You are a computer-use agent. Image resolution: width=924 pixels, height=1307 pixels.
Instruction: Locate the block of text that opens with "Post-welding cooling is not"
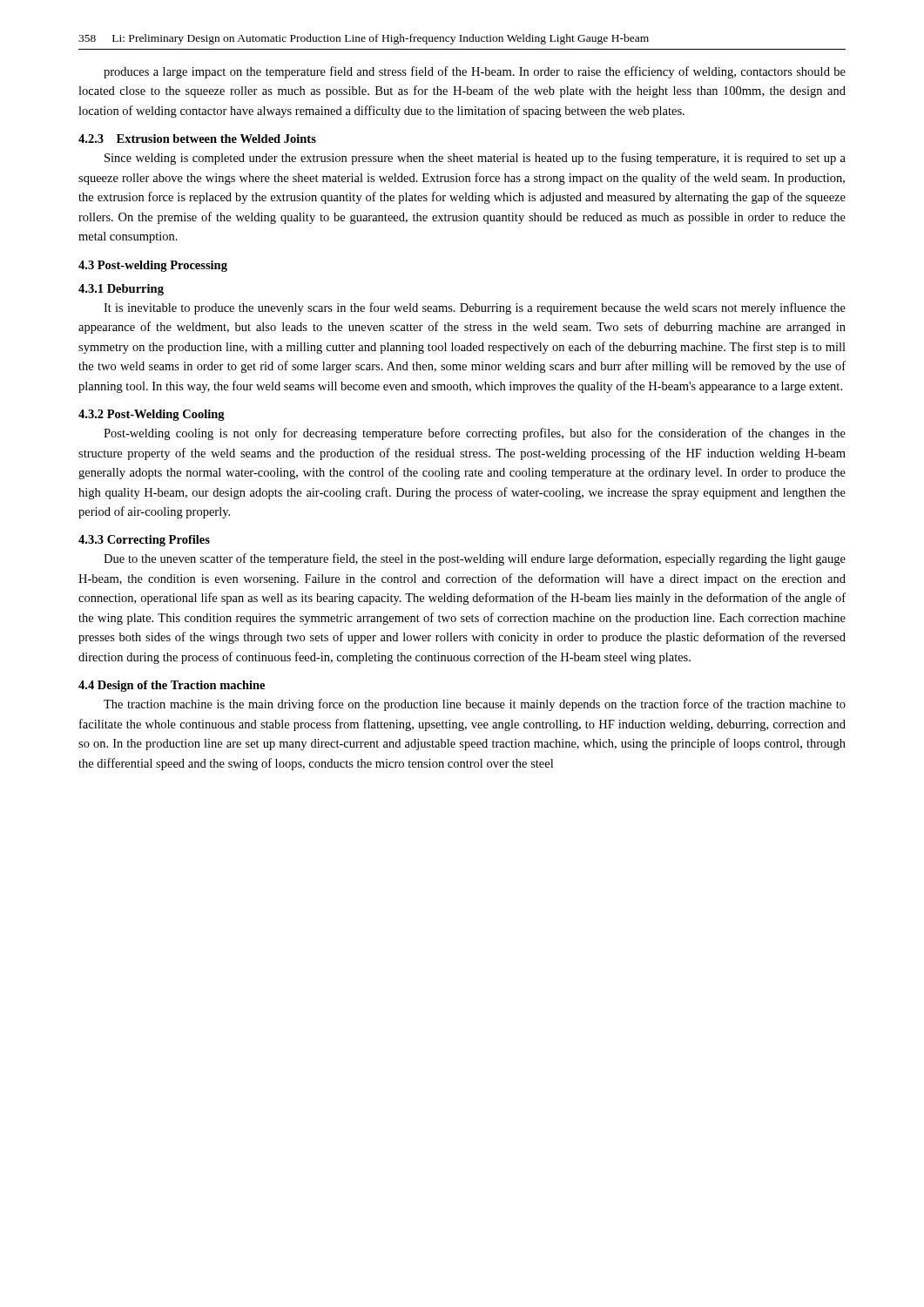(462, 473)
